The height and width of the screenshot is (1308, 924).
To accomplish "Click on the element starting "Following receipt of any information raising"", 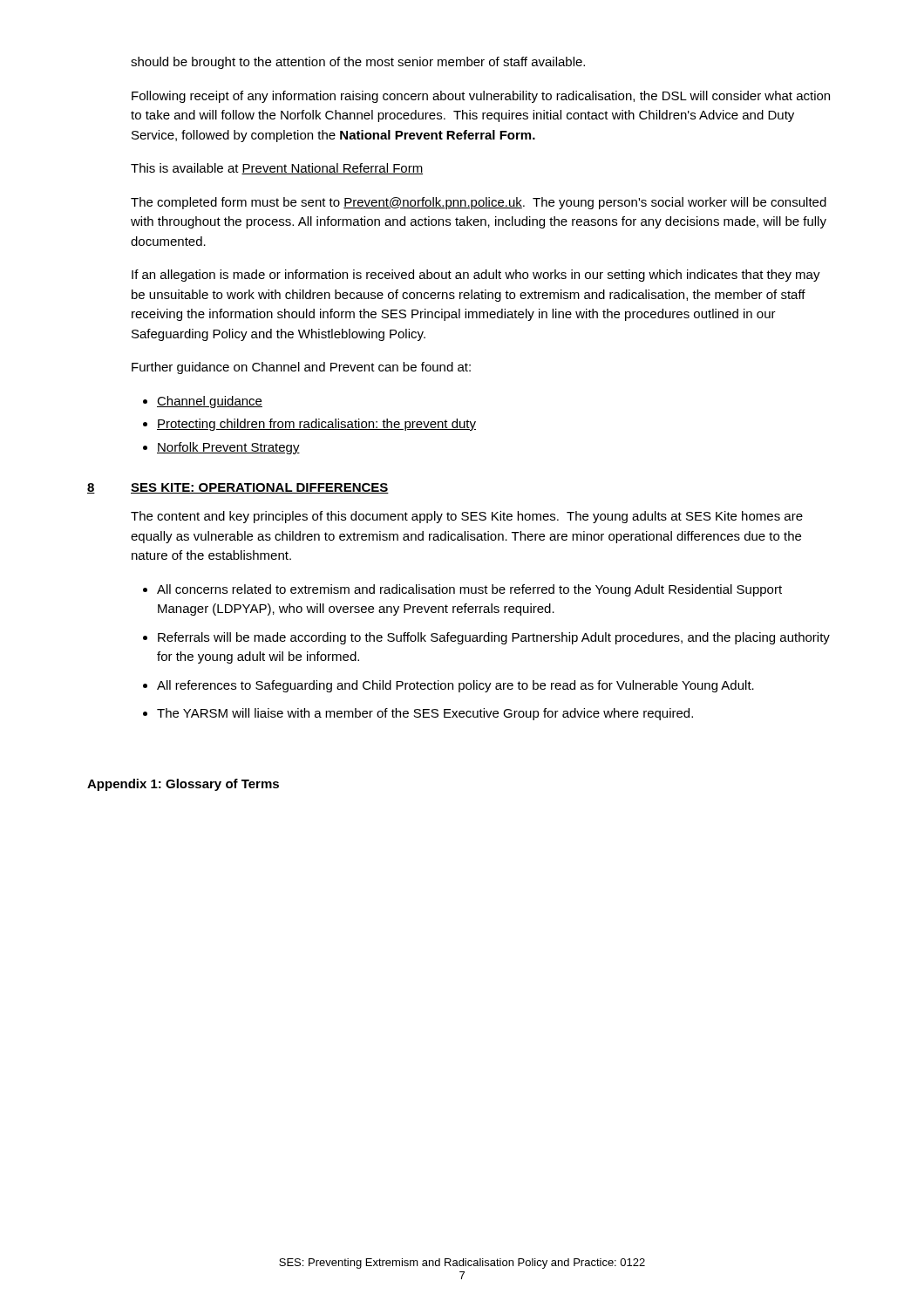I will click(x=481, y=115).
